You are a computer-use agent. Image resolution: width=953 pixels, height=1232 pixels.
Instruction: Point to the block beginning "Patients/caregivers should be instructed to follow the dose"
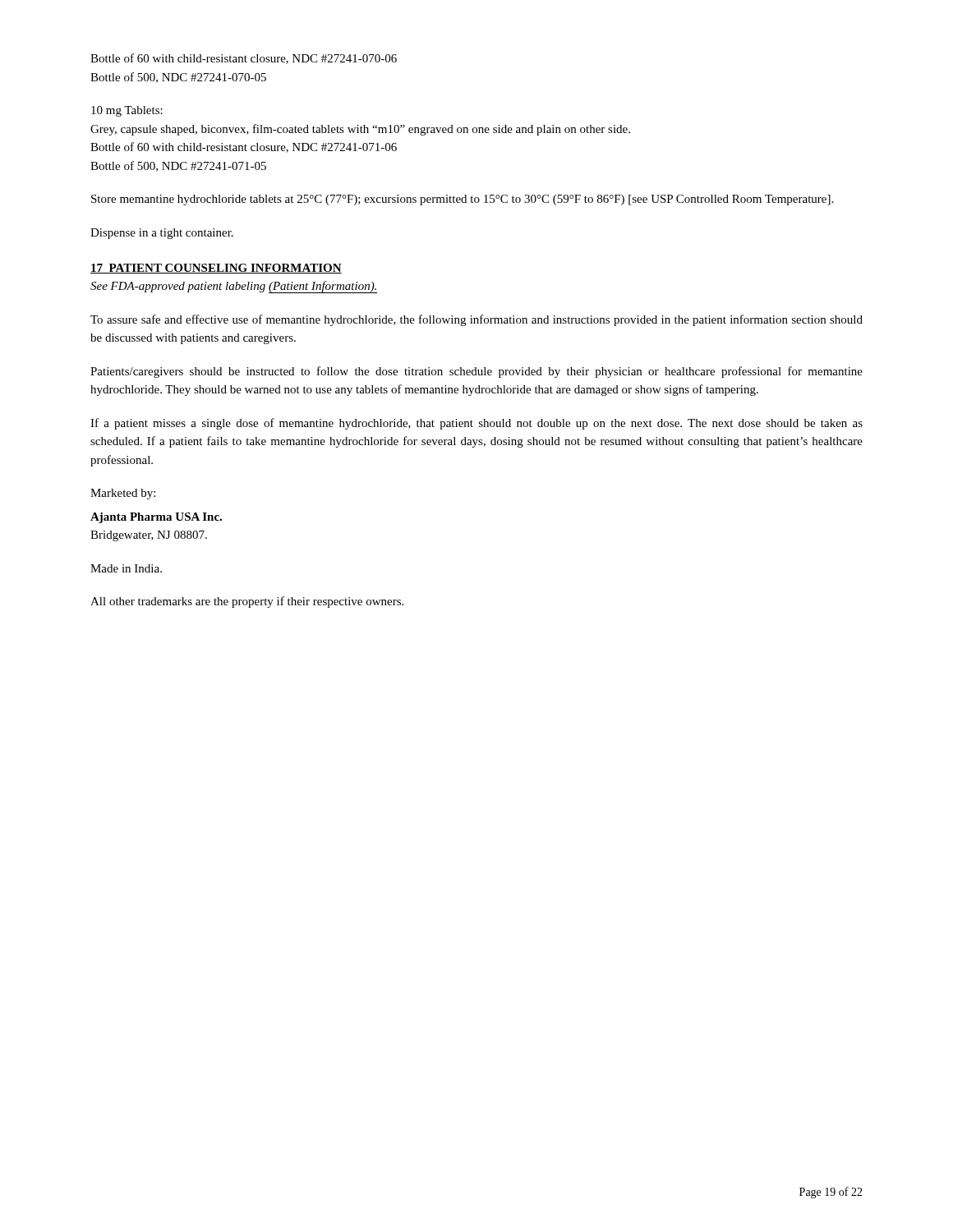[x=476, y=380]
